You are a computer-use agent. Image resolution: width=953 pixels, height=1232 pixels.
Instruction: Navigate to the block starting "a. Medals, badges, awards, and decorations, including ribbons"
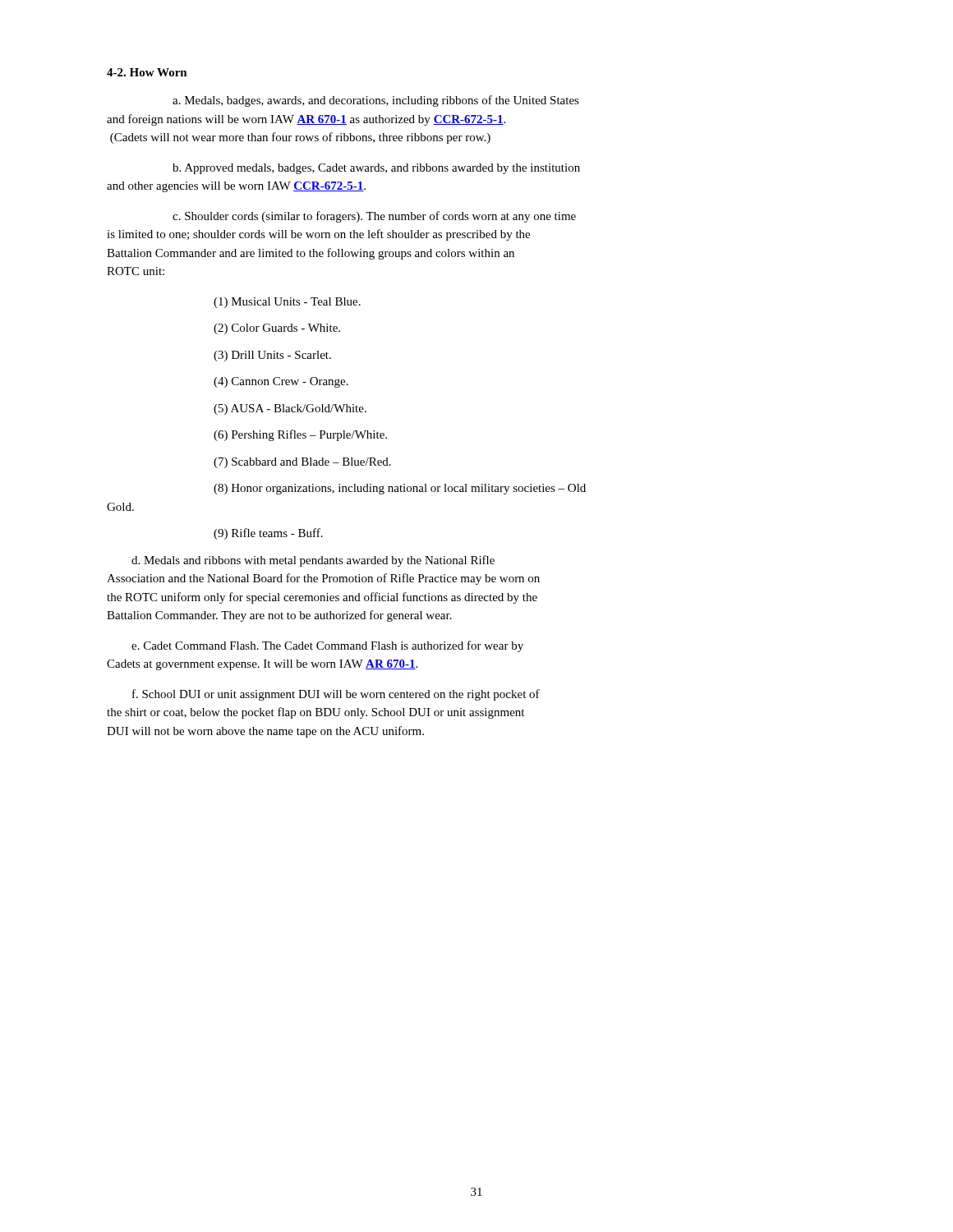343,119
